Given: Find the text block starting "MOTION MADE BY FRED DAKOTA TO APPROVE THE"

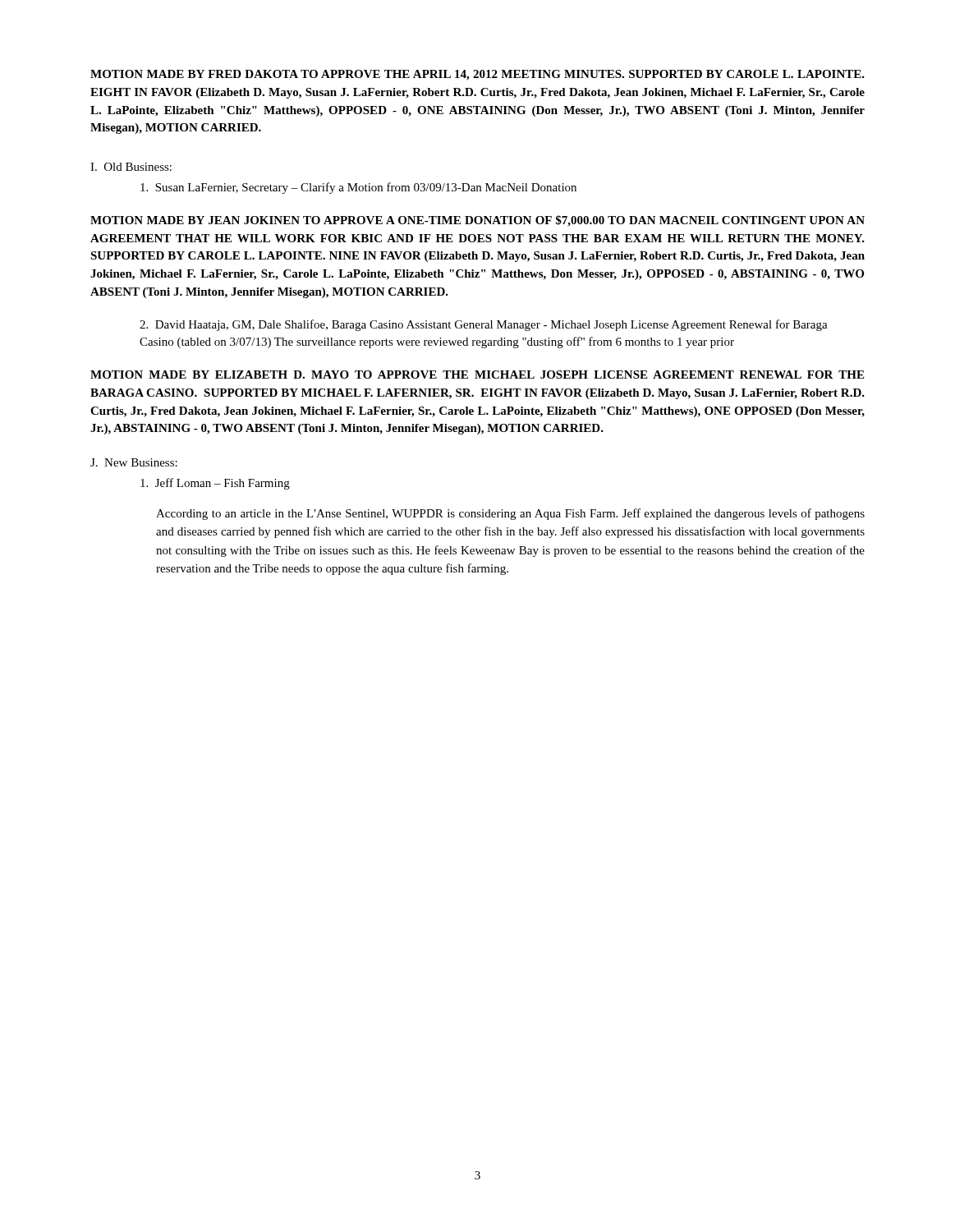Looking at the screenshot, I should (x=478, y=101).
